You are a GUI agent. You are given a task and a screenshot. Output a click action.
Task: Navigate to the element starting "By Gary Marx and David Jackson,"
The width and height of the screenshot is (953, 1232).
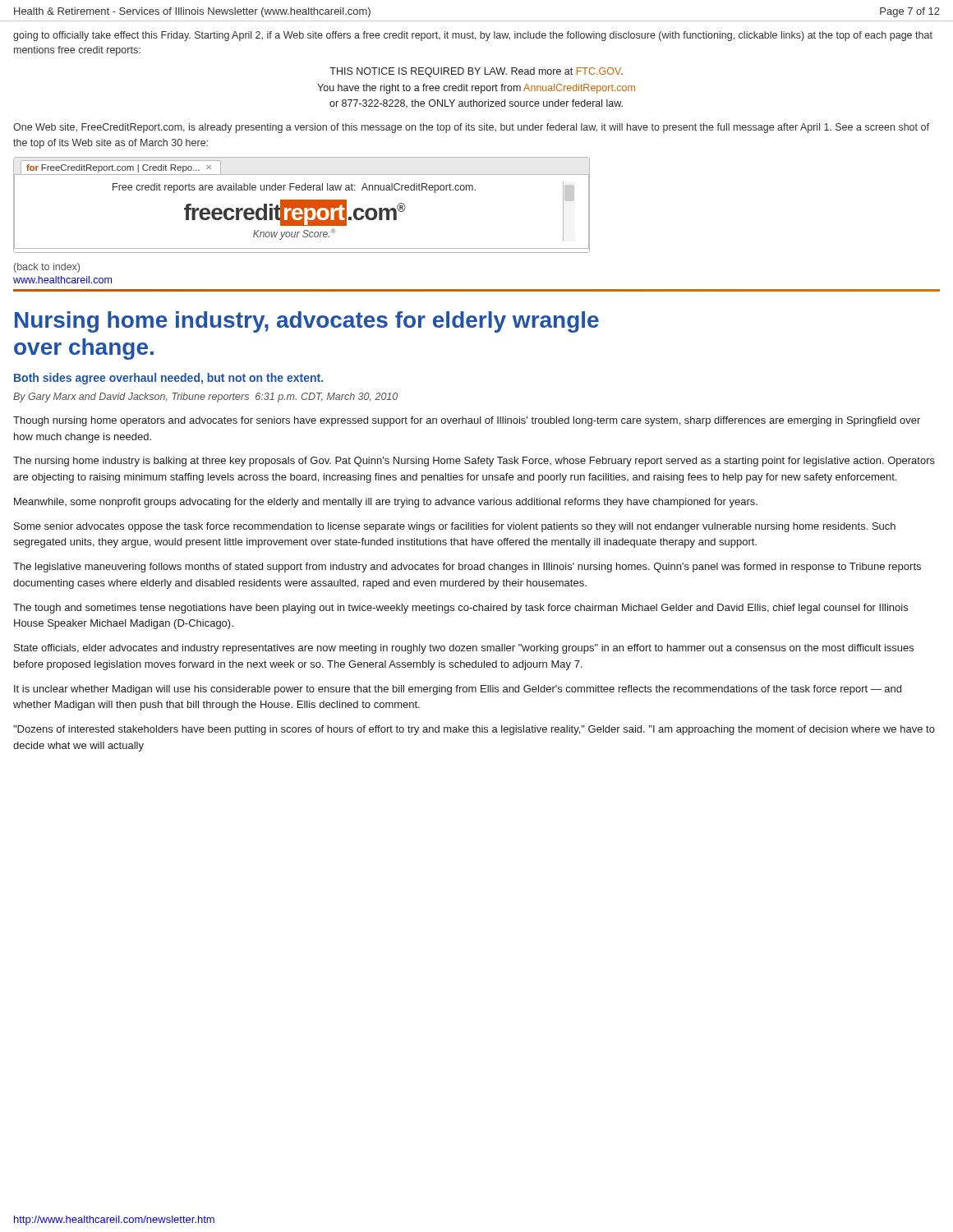(206, 397)
